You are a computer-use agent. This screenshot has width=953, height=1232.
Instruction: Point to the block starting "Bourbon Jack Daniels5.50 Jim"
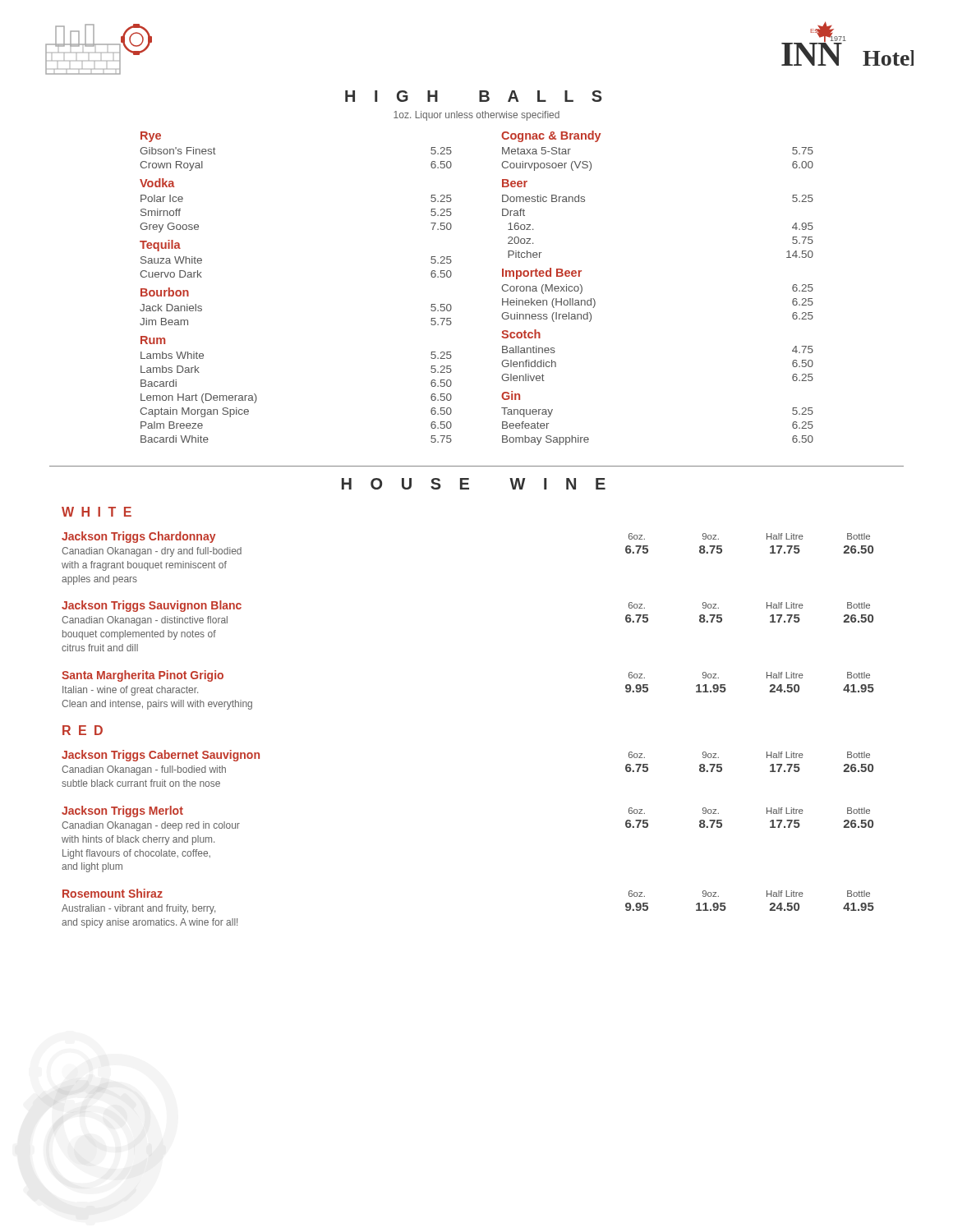165,292
